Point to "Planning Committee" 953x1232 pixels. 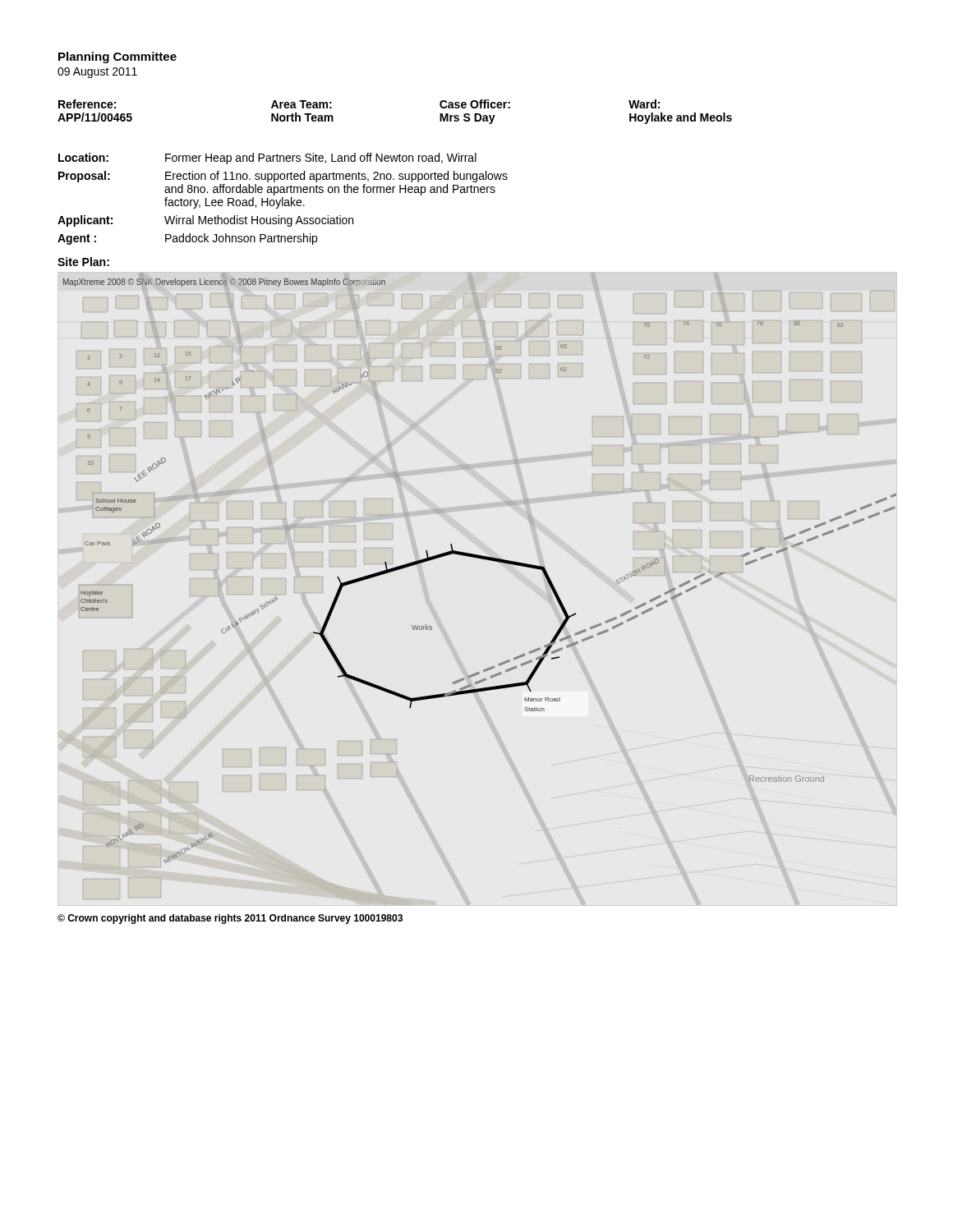click(117, 56)
